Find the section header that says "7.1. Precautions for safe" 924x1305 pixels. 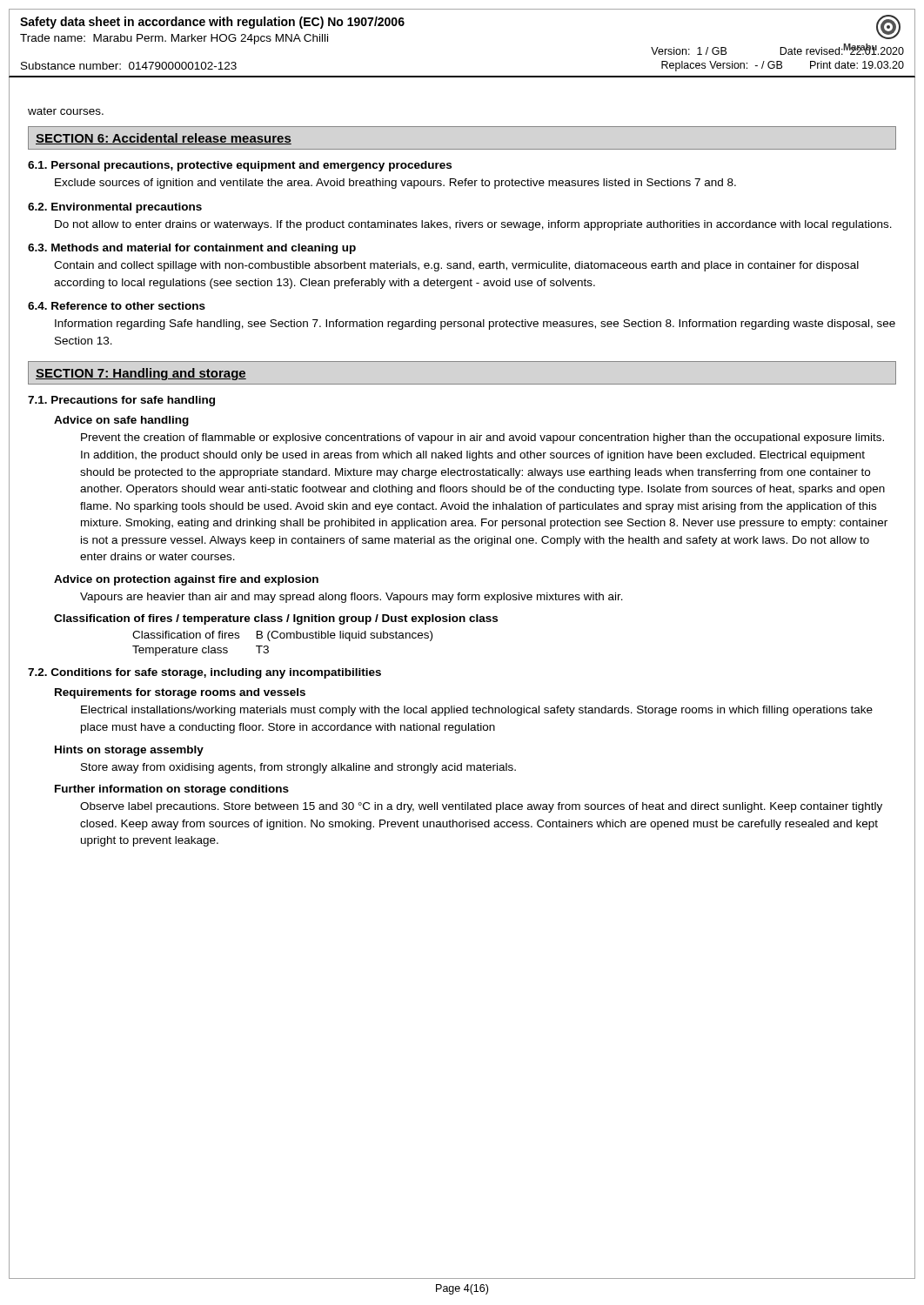tap(122, 400)
